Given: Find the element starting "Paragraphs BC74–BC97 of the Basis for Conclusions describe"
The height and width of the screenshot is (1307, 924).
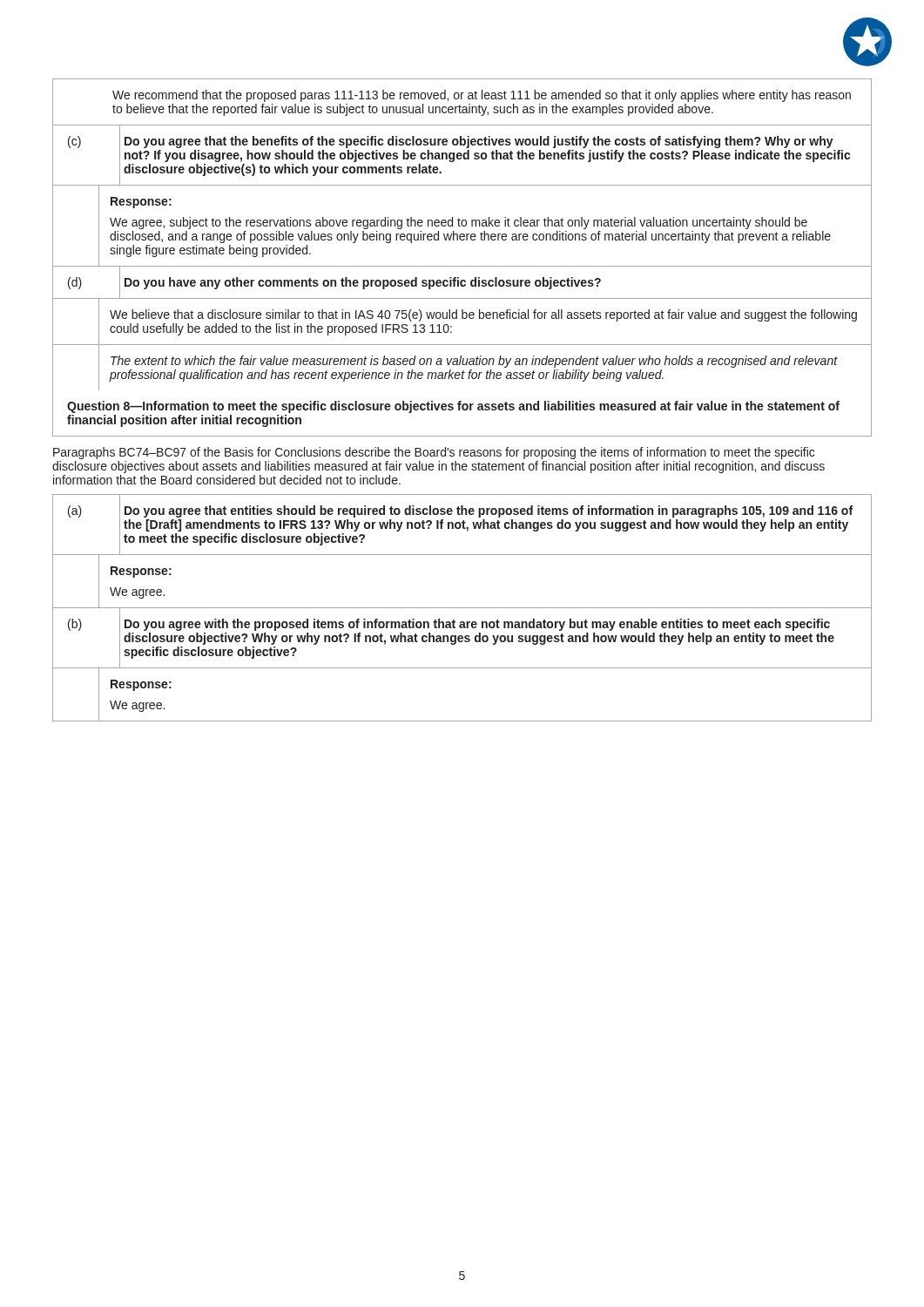Looking at the screenshot, I should 439,466.
